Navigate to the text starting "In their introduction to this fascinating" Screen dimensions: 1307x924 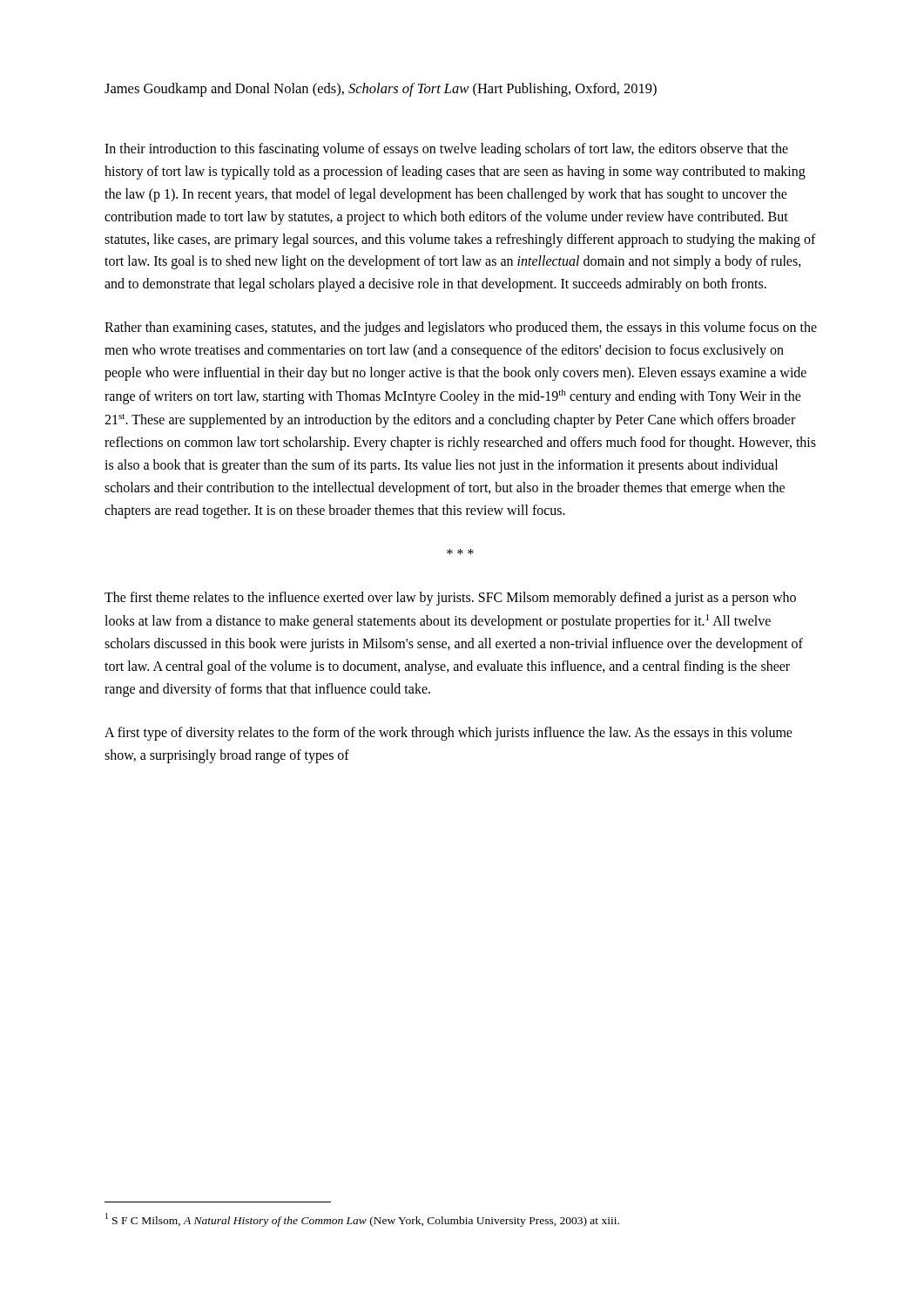point(460,216)
